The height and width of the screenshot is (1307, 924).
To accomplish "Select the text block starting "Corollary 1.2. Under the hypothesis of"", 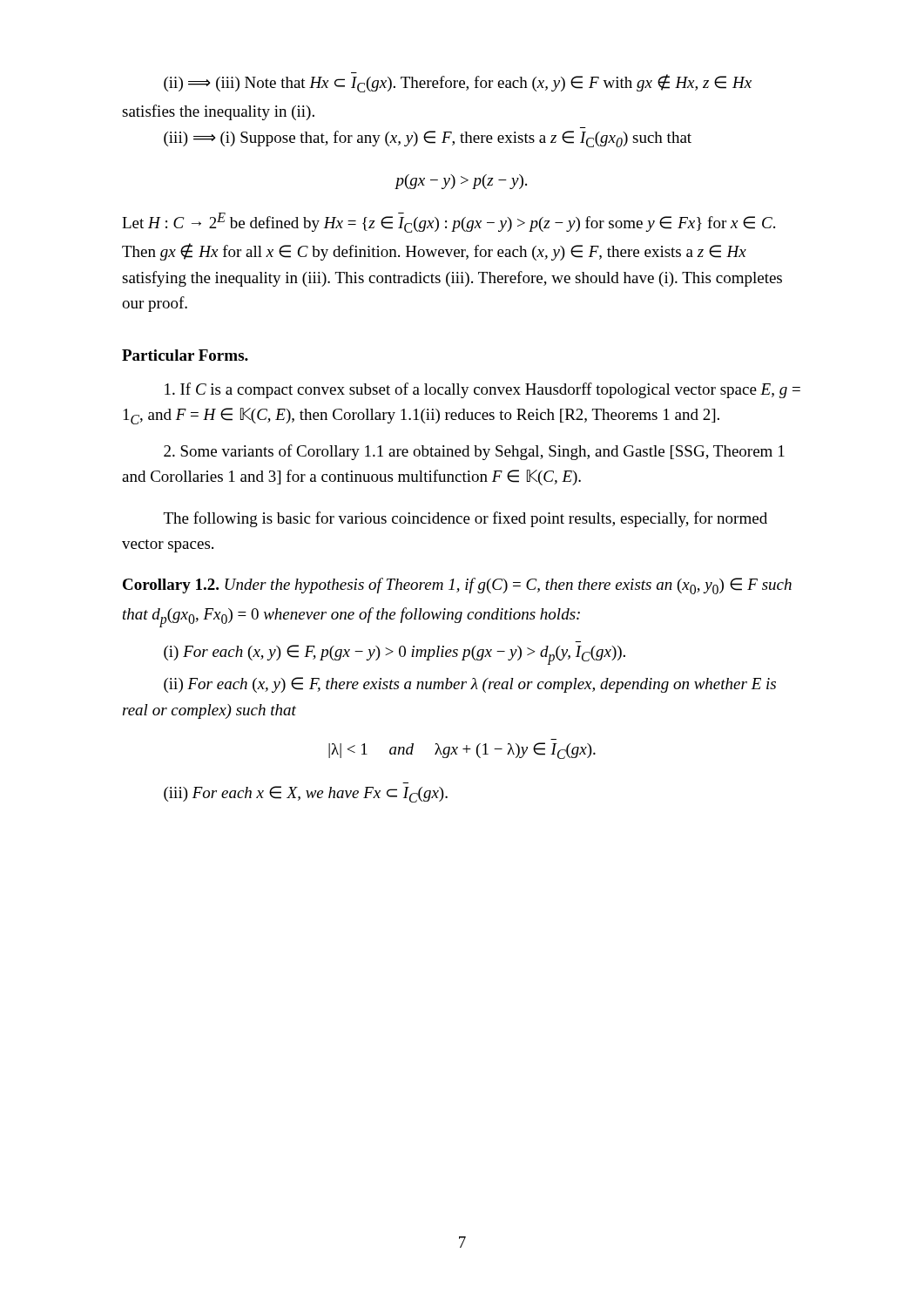I will click(462, 601).
